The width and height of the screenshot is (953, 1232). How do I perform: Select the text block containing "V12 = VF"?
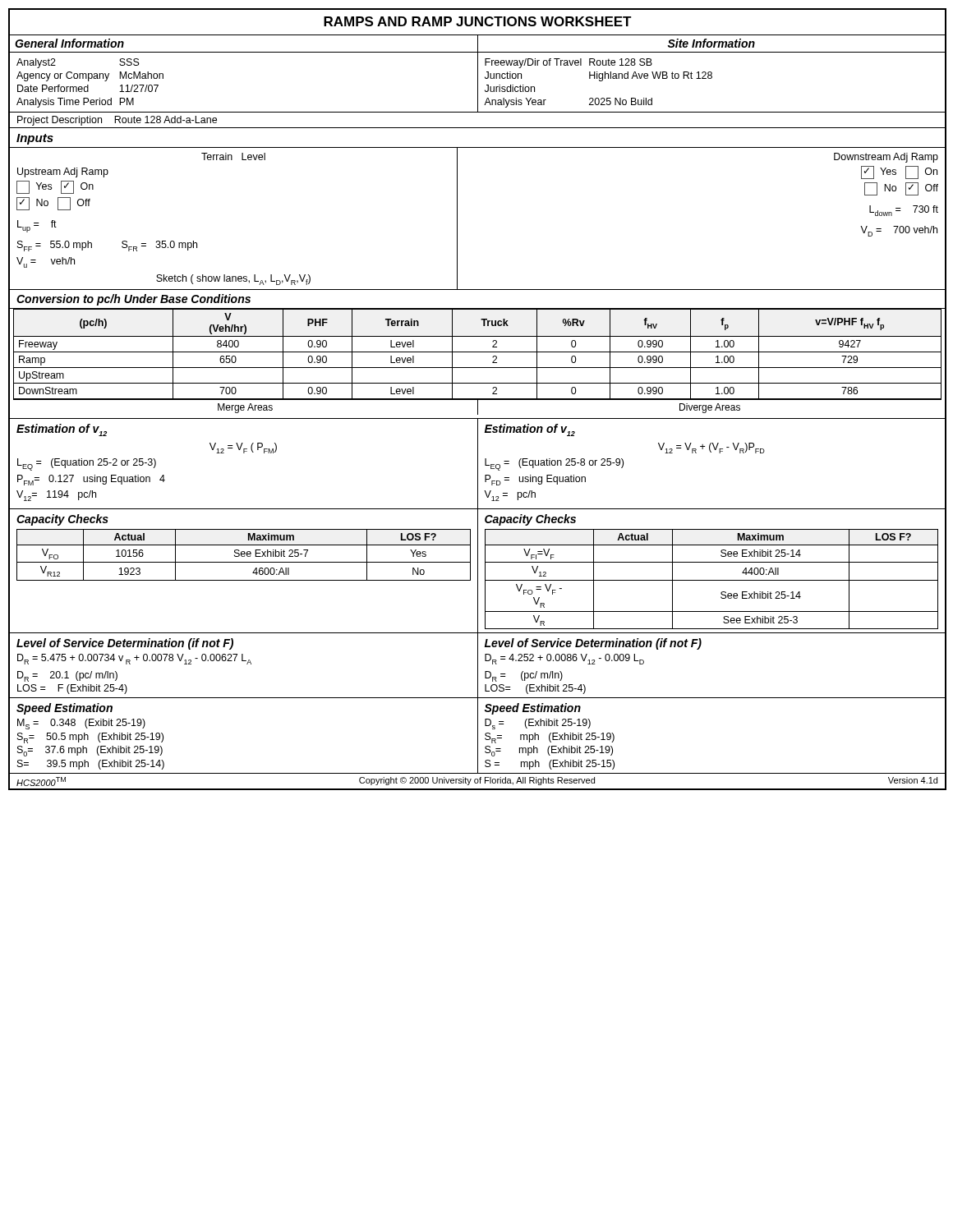click(243, 448)
